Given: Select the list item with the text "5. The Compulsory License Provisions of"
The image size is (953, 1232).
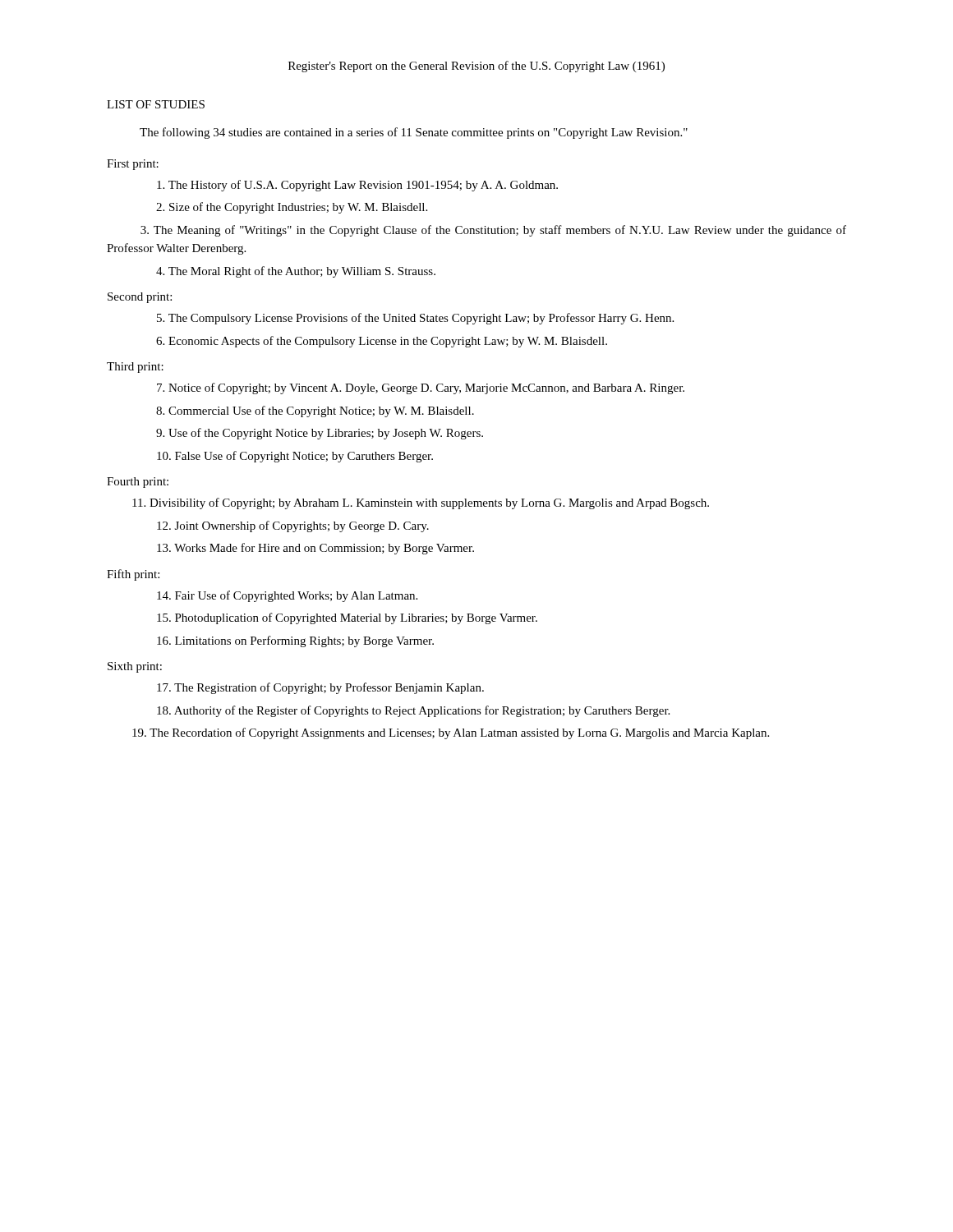Looking at the screenshot, I should point(415,318).
